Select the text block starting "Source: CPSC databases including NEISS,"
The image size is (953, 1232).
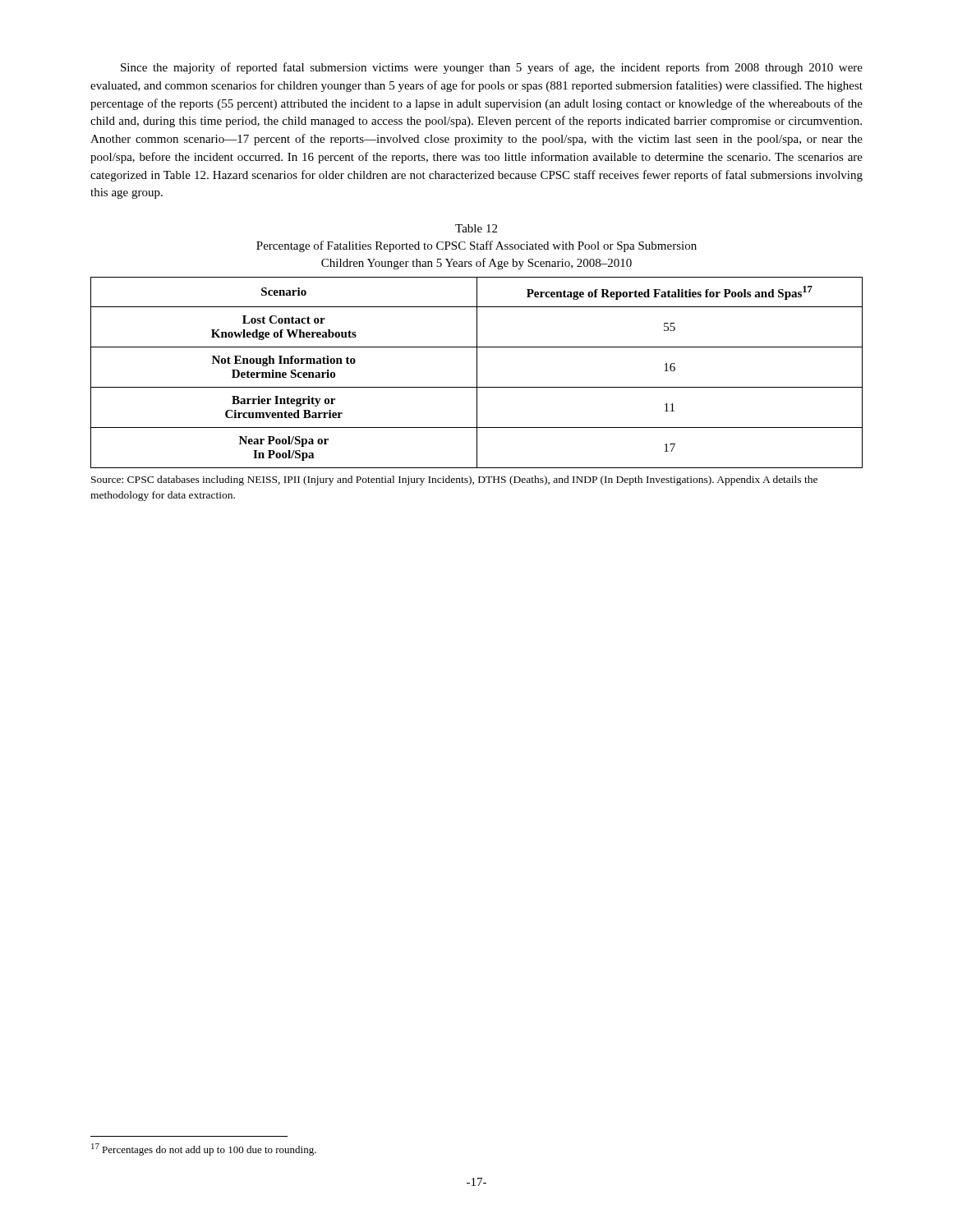(454, 487)
